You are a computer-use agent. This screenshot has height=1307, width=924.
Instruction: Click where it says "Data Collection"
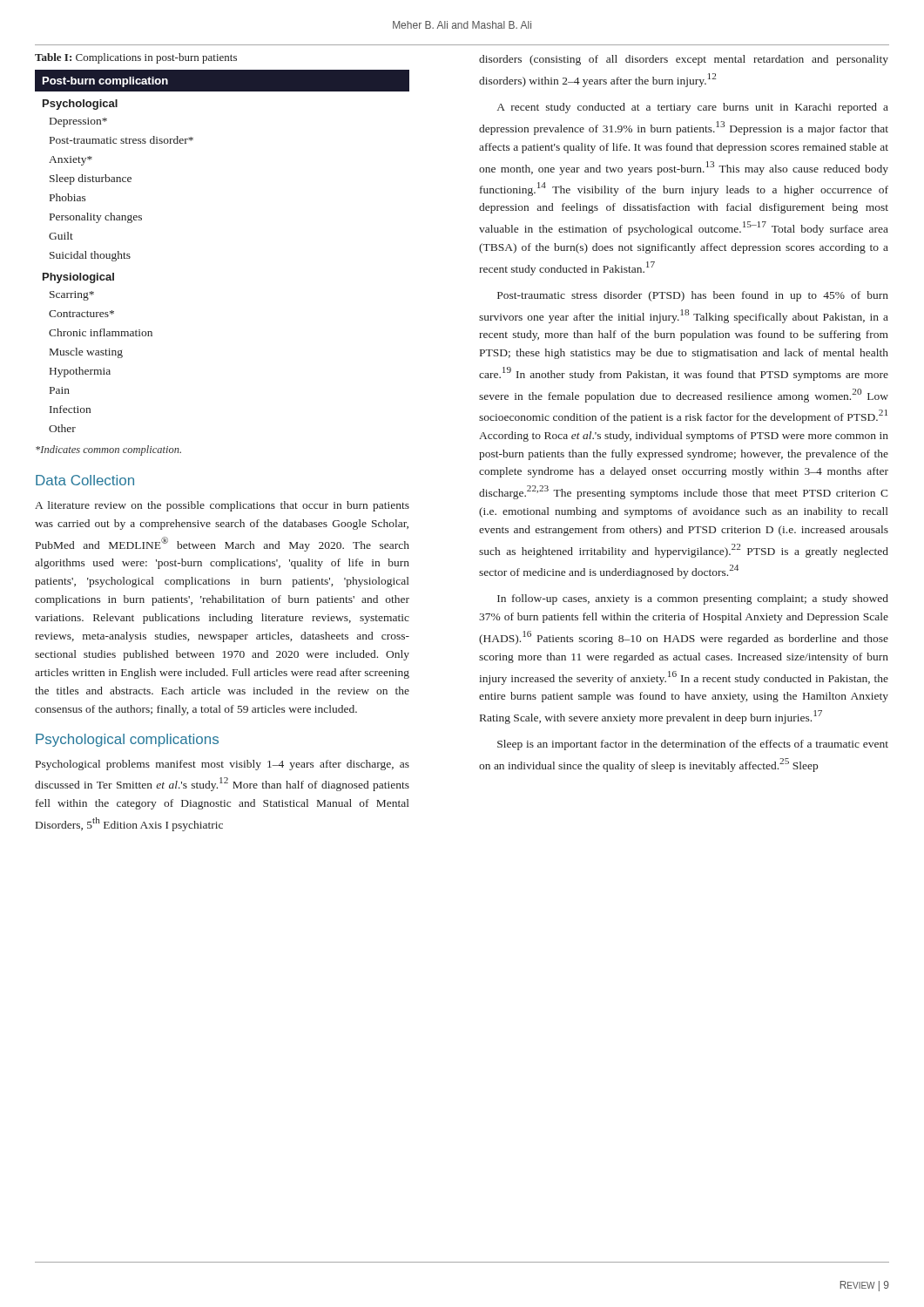pos(85,481)
